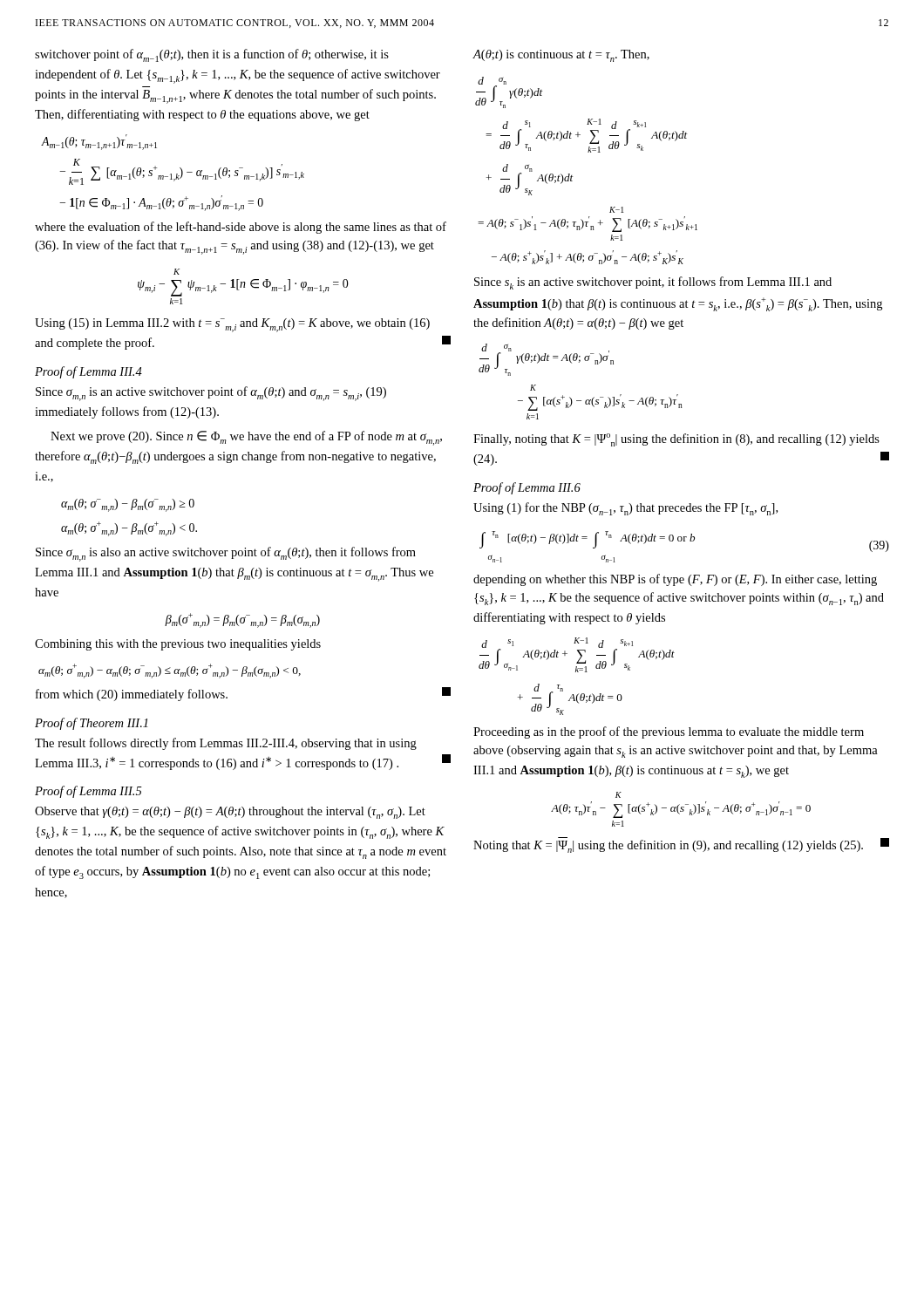The image size is (924, 1308).
Task: Navigate to the element starting "Proof of Theorem III.1"
Action: (92, 722)
